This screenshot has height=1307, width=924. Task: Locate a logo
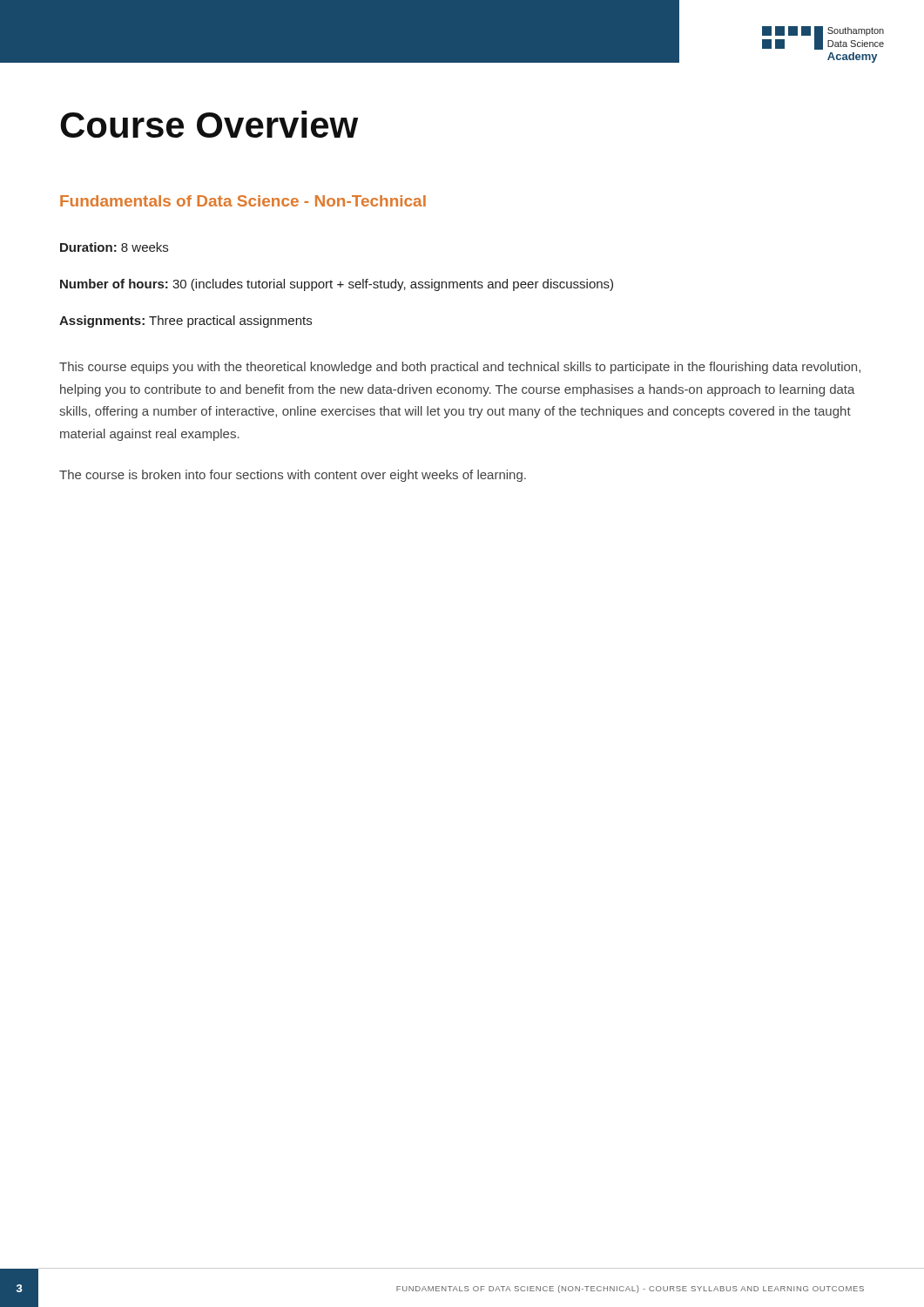[x=831, y=44]
